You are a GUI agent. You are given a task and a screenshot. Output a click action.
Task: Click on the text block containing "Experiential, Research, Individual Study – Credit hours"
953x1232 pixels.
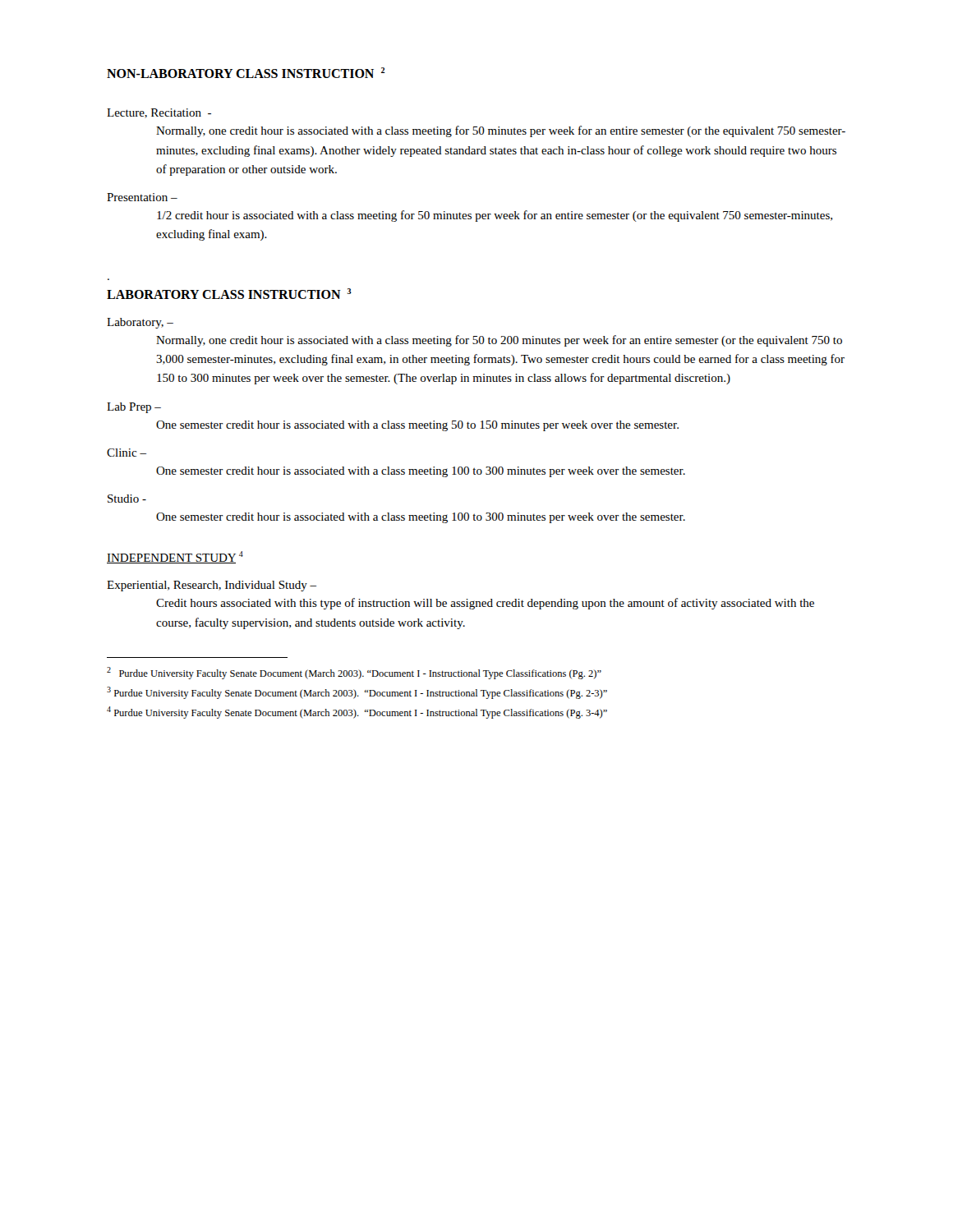[476, 605]
